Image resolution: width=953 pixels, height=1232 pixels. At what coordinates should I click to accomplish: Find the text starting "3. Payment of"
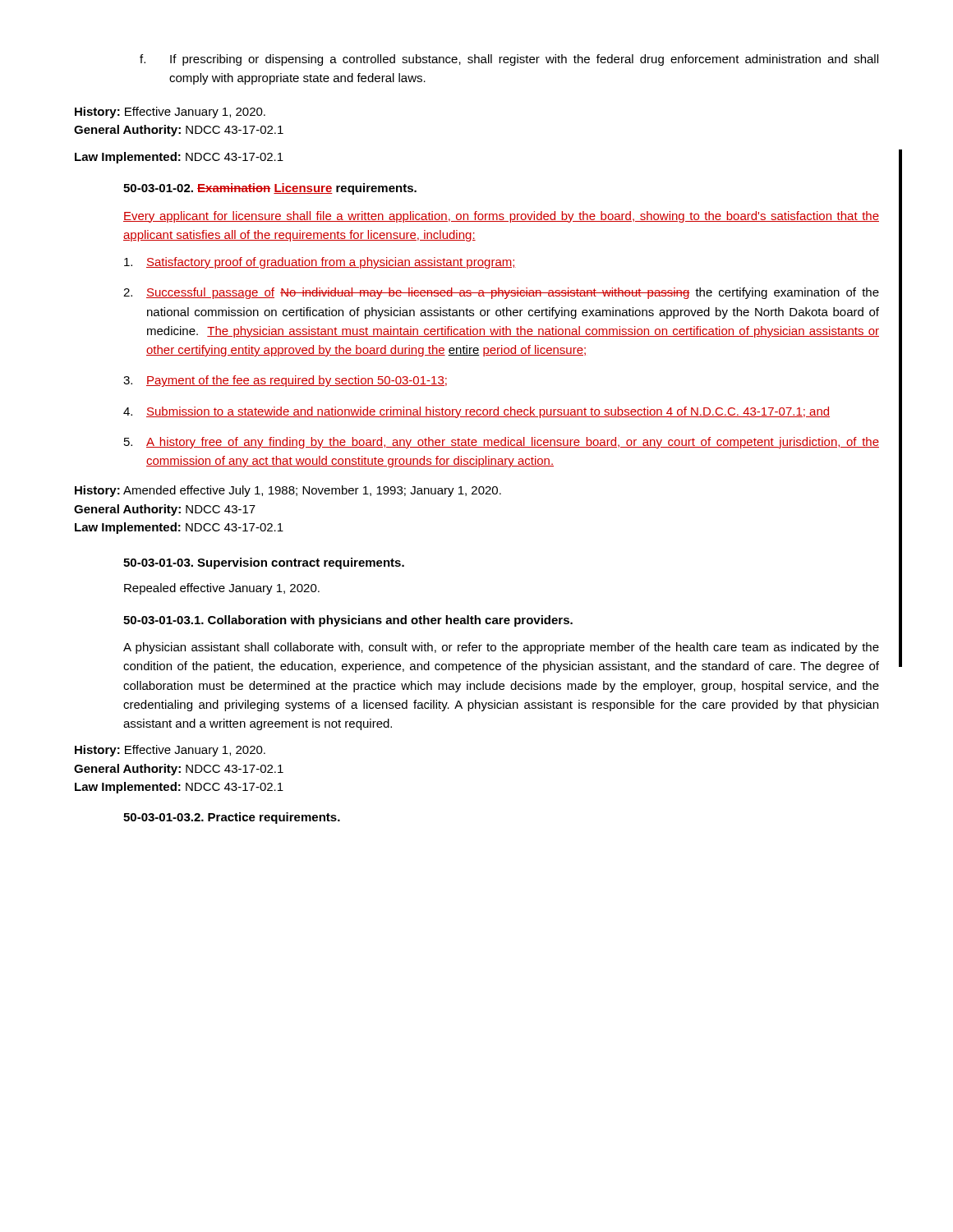point(285,381)
